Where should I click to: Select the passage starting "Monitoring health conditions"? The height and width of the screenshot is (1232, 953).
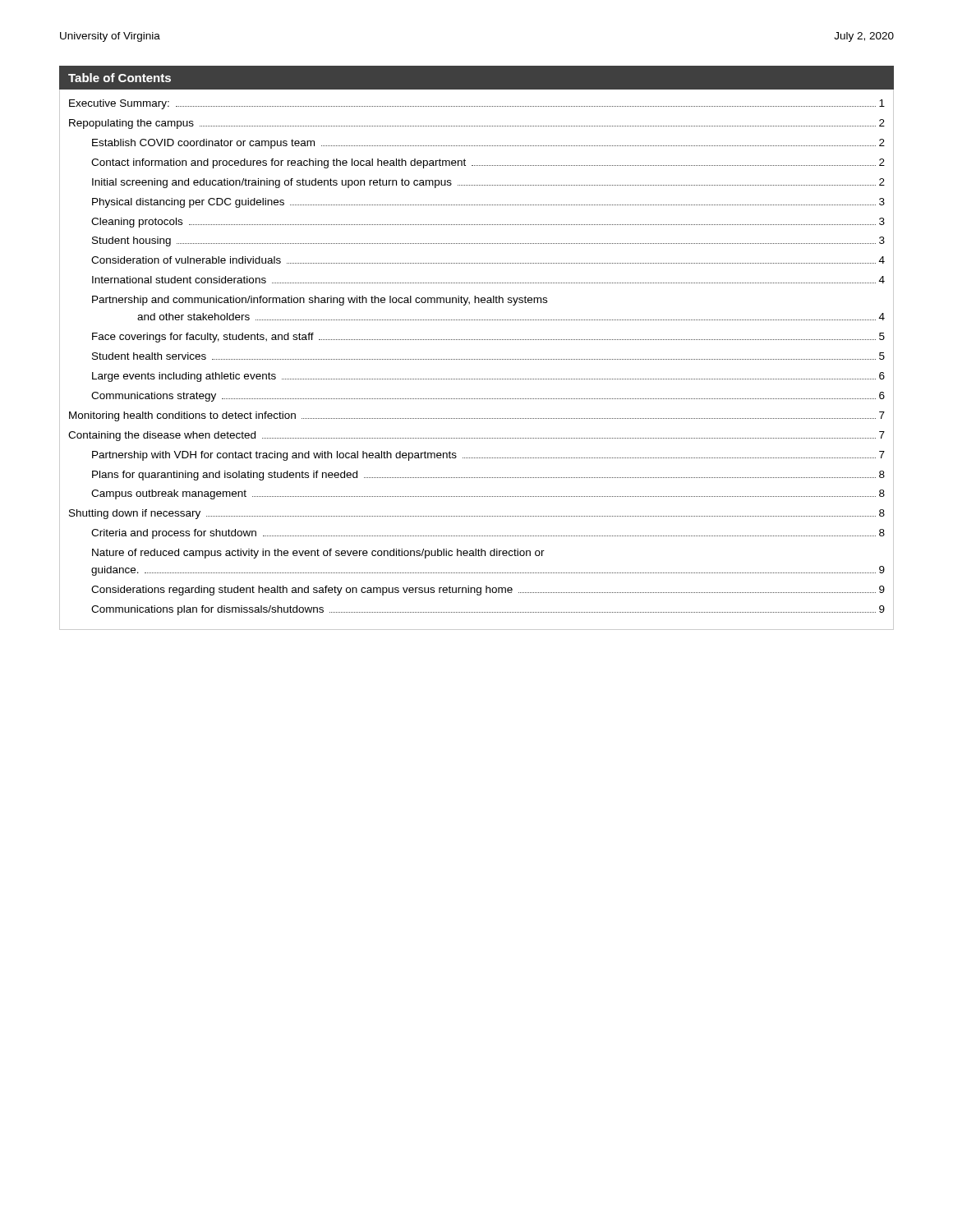476,416
